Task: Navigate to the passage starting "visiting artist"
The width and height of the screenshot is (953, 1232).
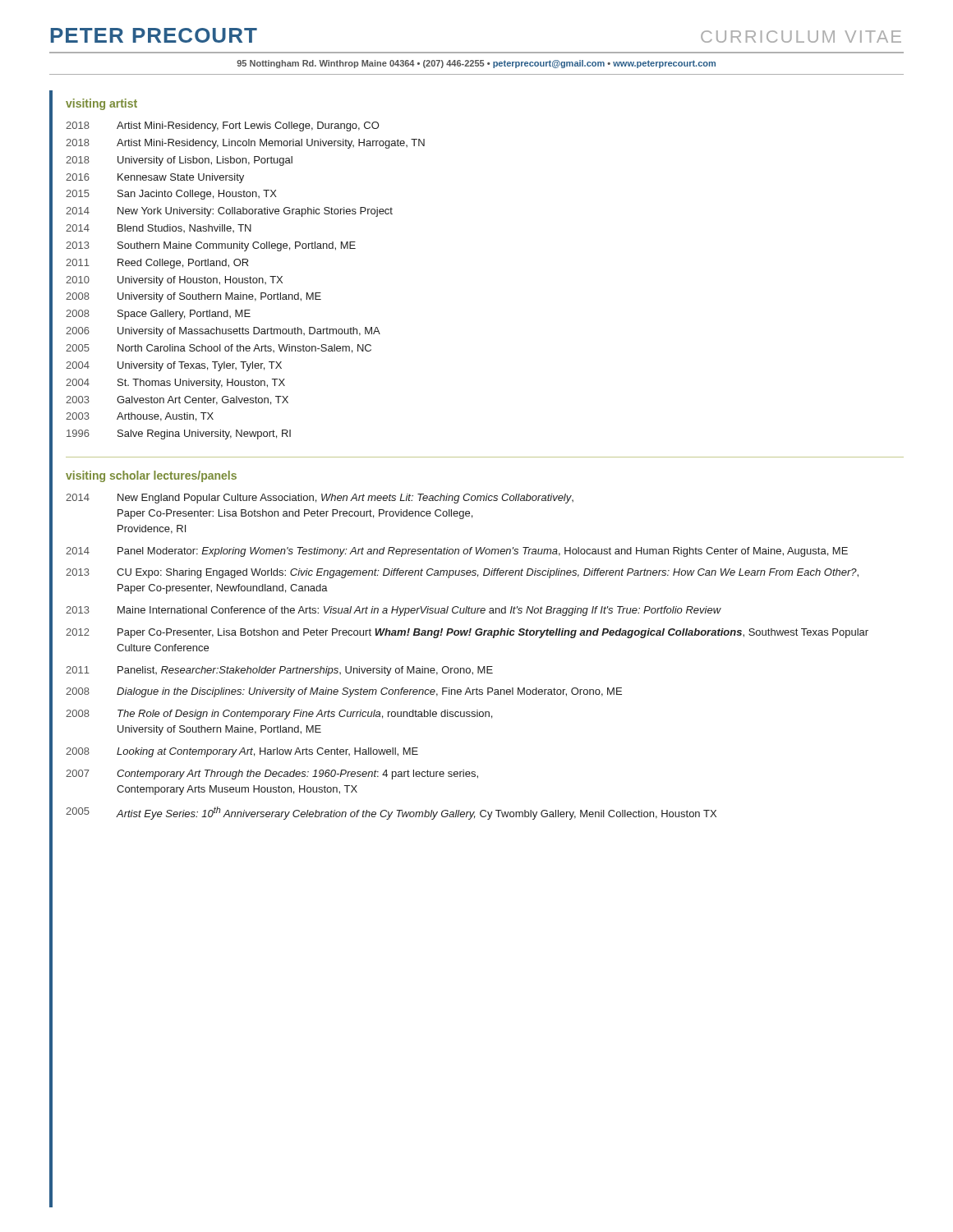Action: [x=102, y=103]
